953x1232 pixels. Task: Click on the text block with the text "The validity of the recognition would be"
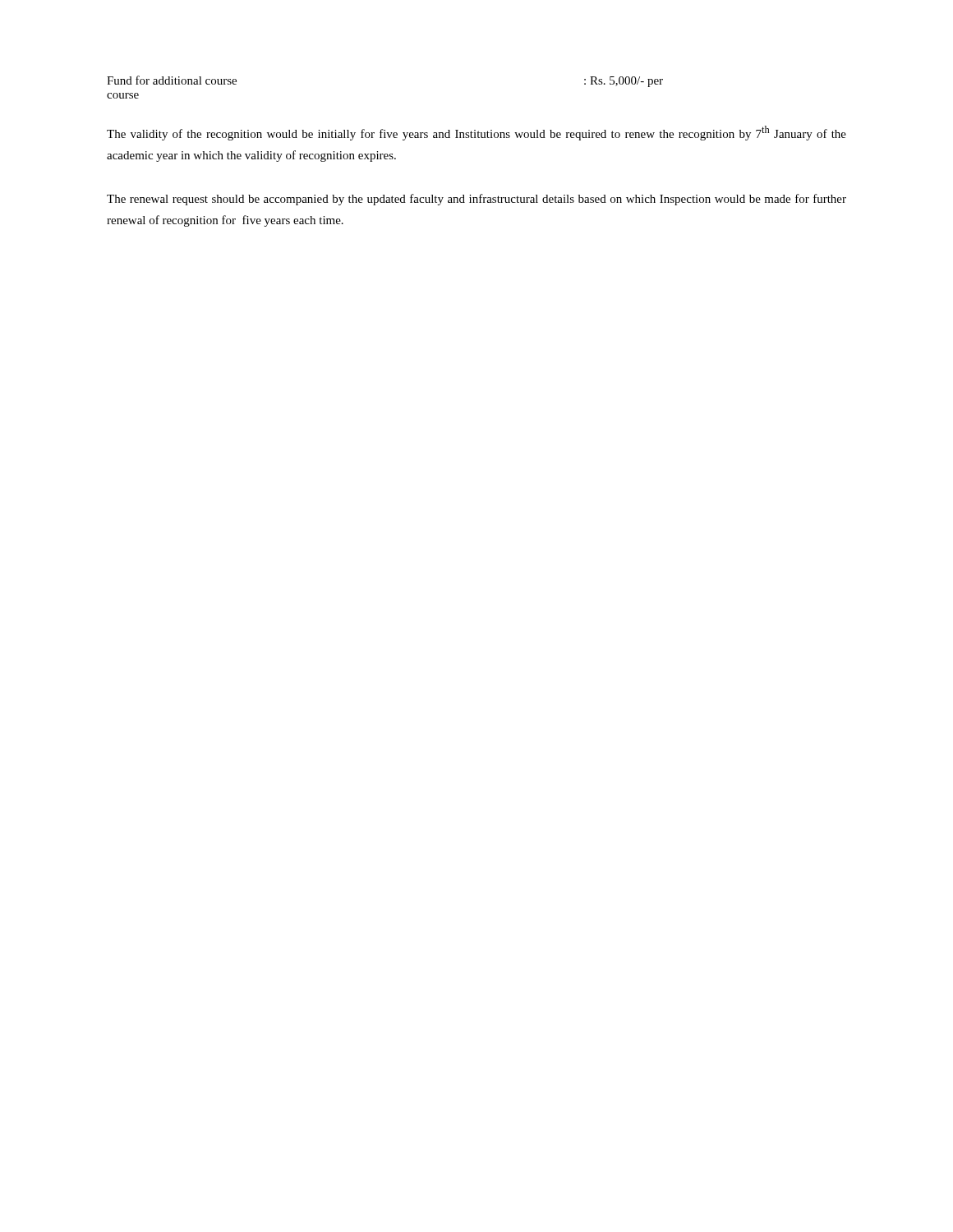point(476,143)
